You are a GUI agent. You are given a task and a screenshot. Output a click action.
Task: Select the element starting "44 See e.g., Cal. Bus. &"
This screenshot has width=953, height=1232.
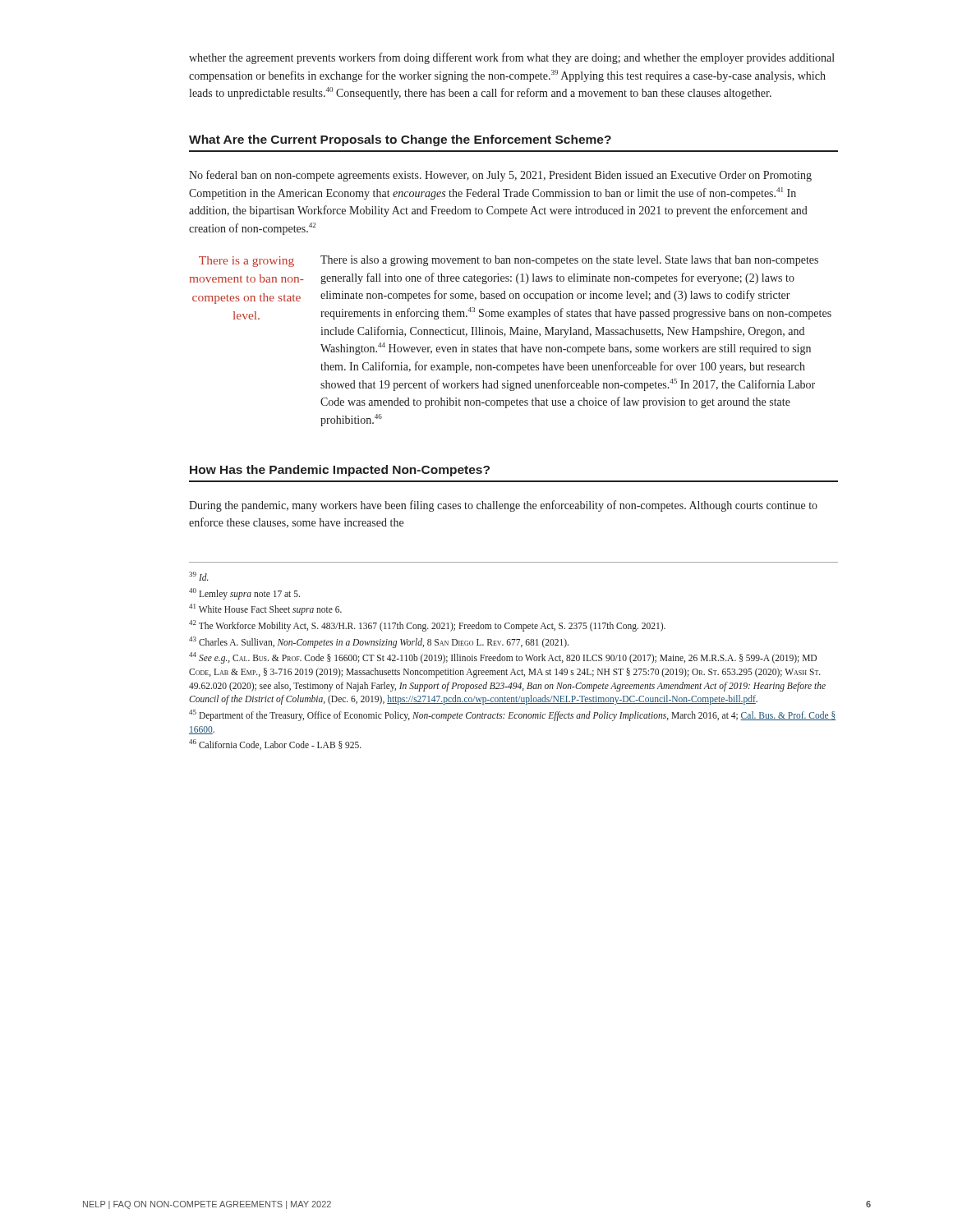(x=507, y=678)
